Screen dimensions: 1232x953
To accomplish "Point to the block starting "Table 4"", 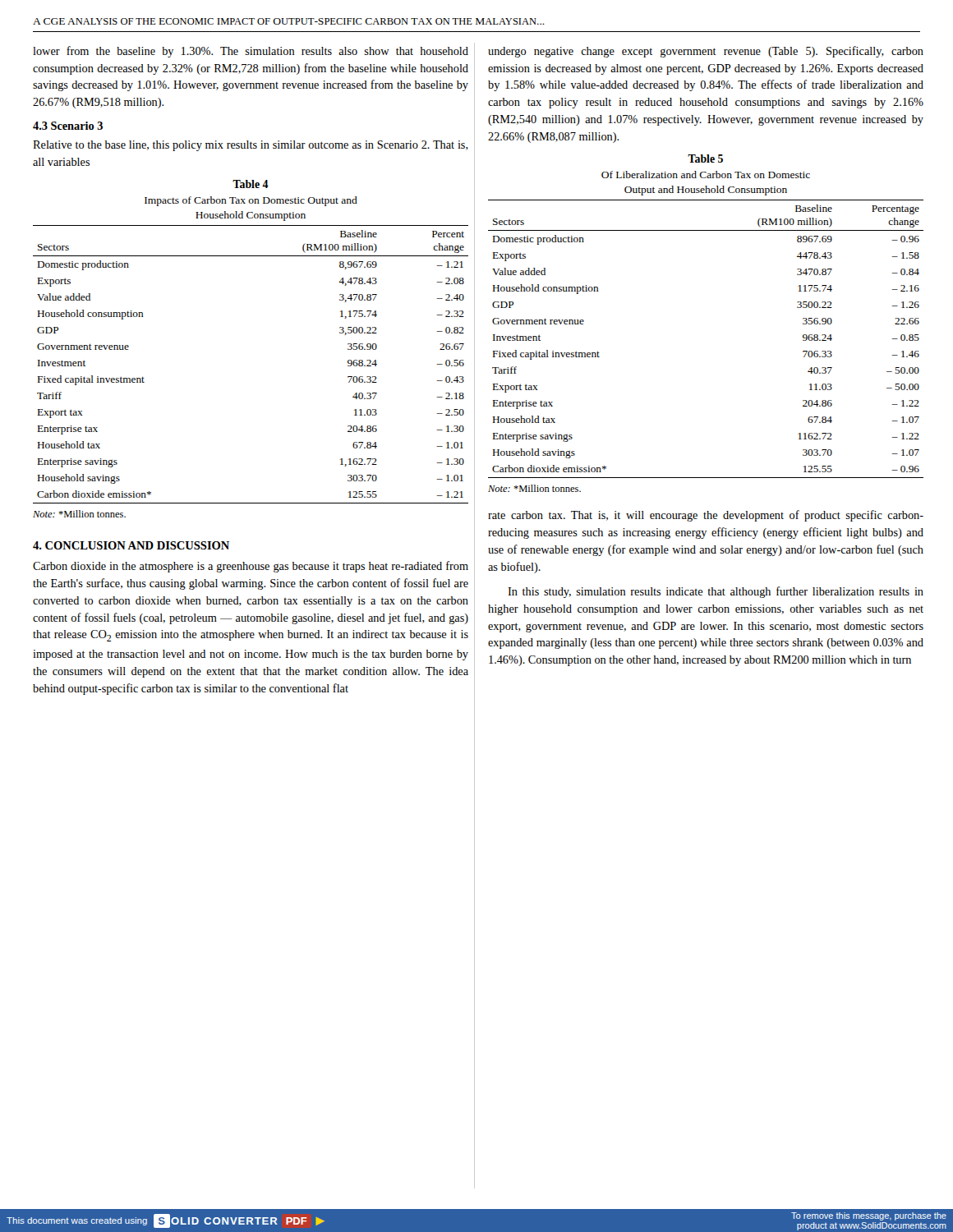I will [x=251, y=185].
